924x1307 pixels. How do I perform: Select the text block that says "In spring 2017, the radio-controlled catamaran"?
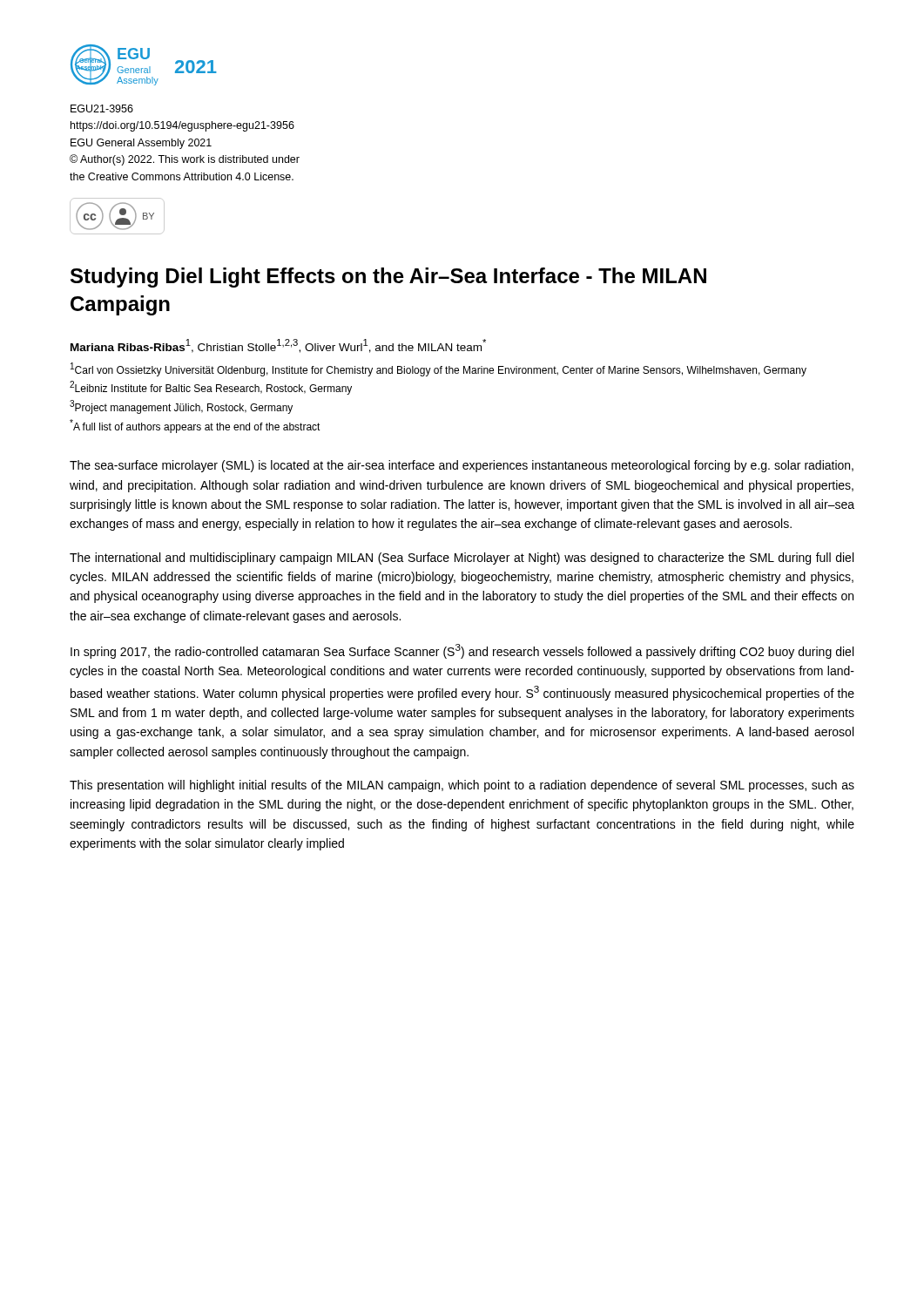462,700
